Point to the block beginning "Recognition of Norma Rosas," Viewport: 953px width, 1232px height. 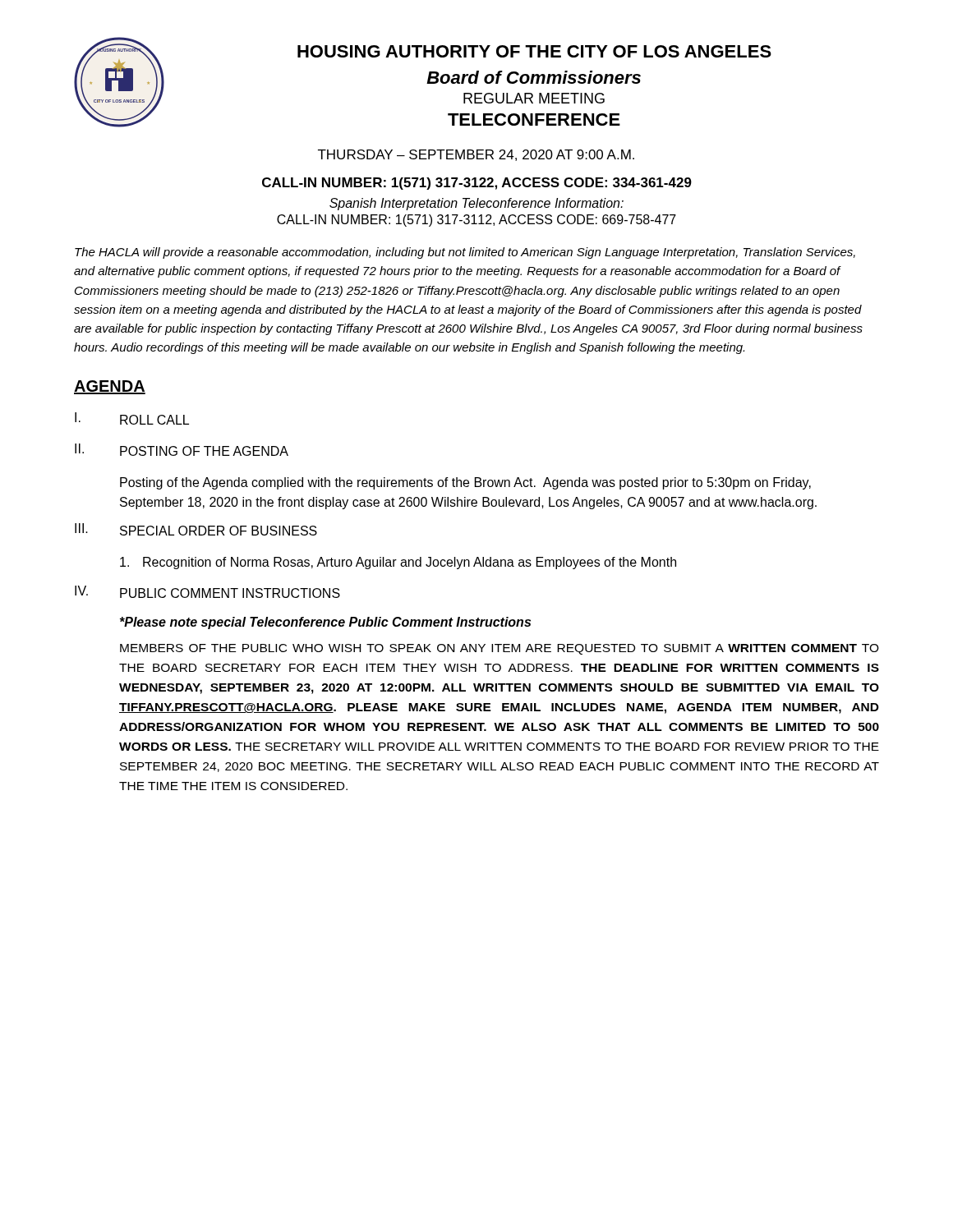398,563
